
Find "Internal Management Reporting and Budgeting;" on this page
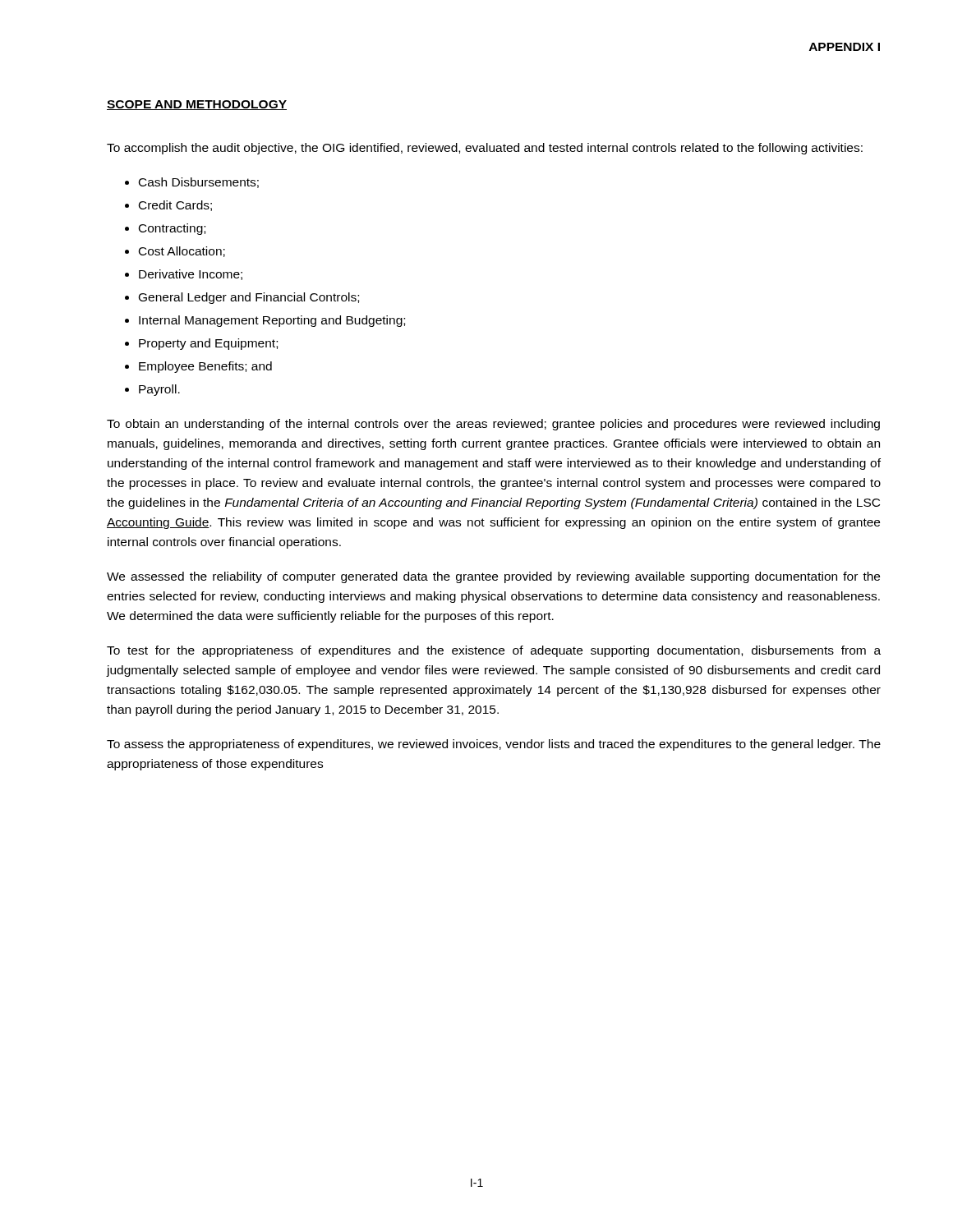[x=272, y=320]
